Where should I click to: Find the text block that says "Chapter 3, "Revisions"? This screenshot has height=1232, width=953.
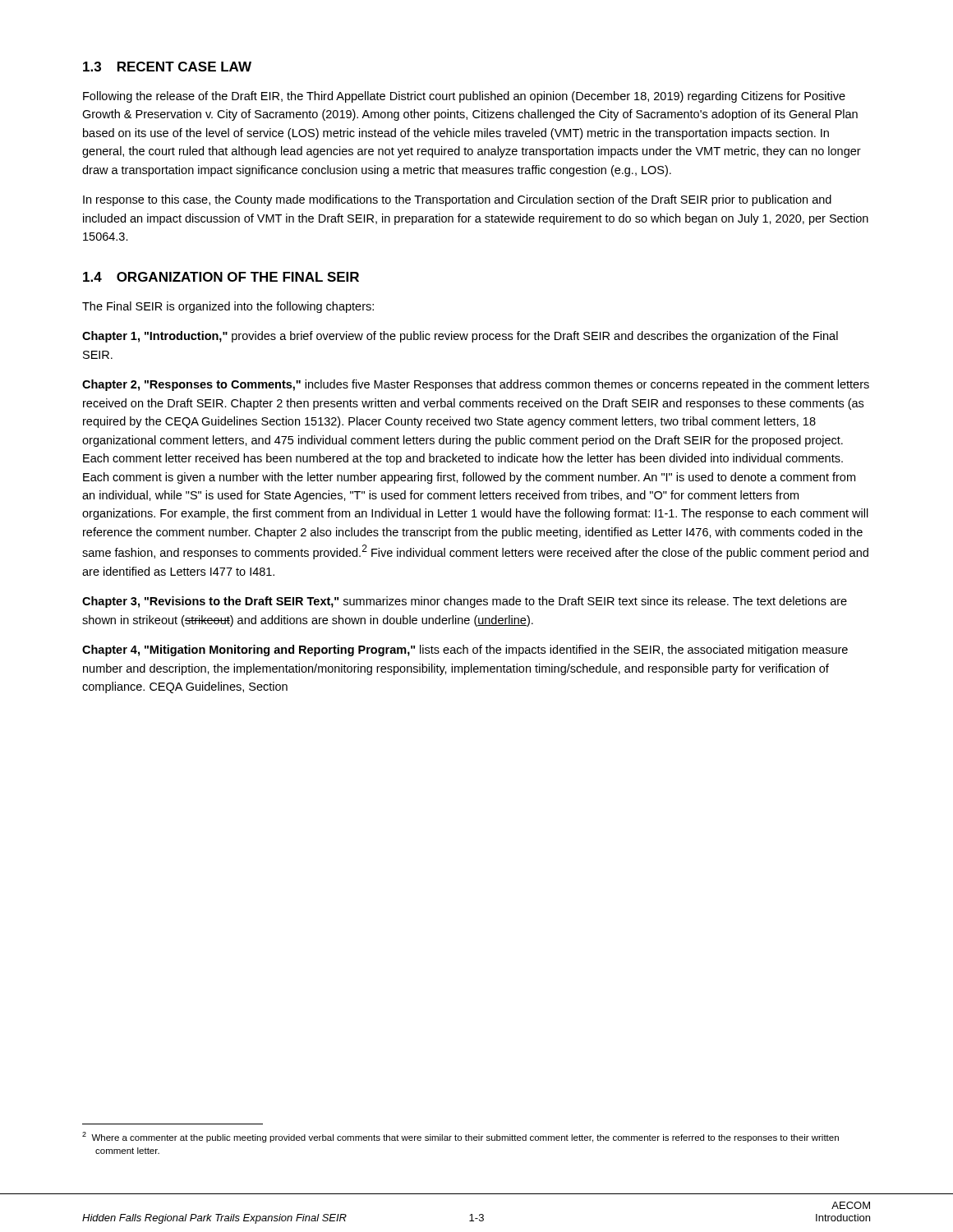click(x=476, y=611)
